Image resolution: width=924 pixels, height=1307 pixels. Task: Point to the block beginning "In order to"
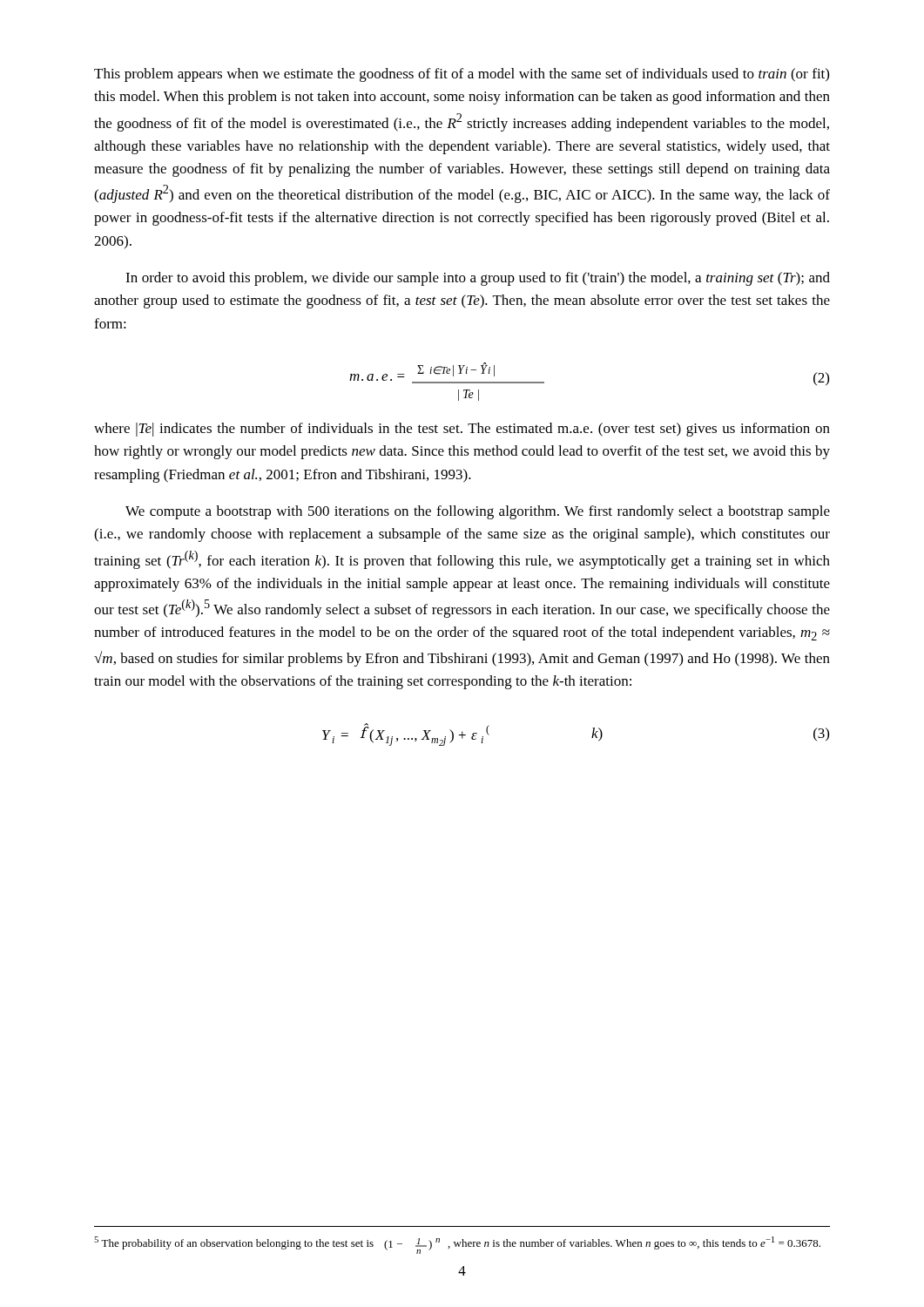(x=462, y=301)
